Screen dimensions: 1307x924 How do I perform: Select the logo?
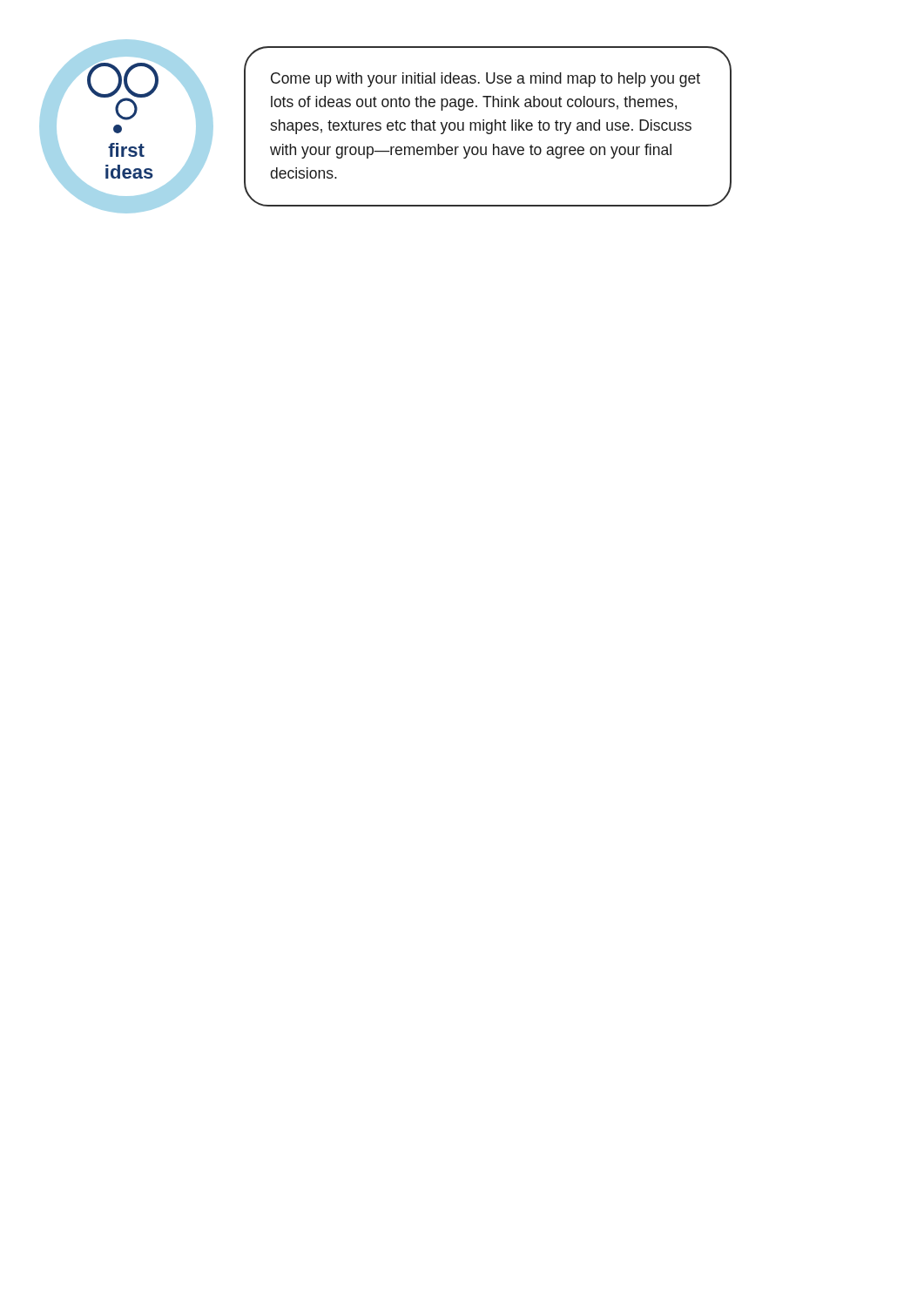126,126
